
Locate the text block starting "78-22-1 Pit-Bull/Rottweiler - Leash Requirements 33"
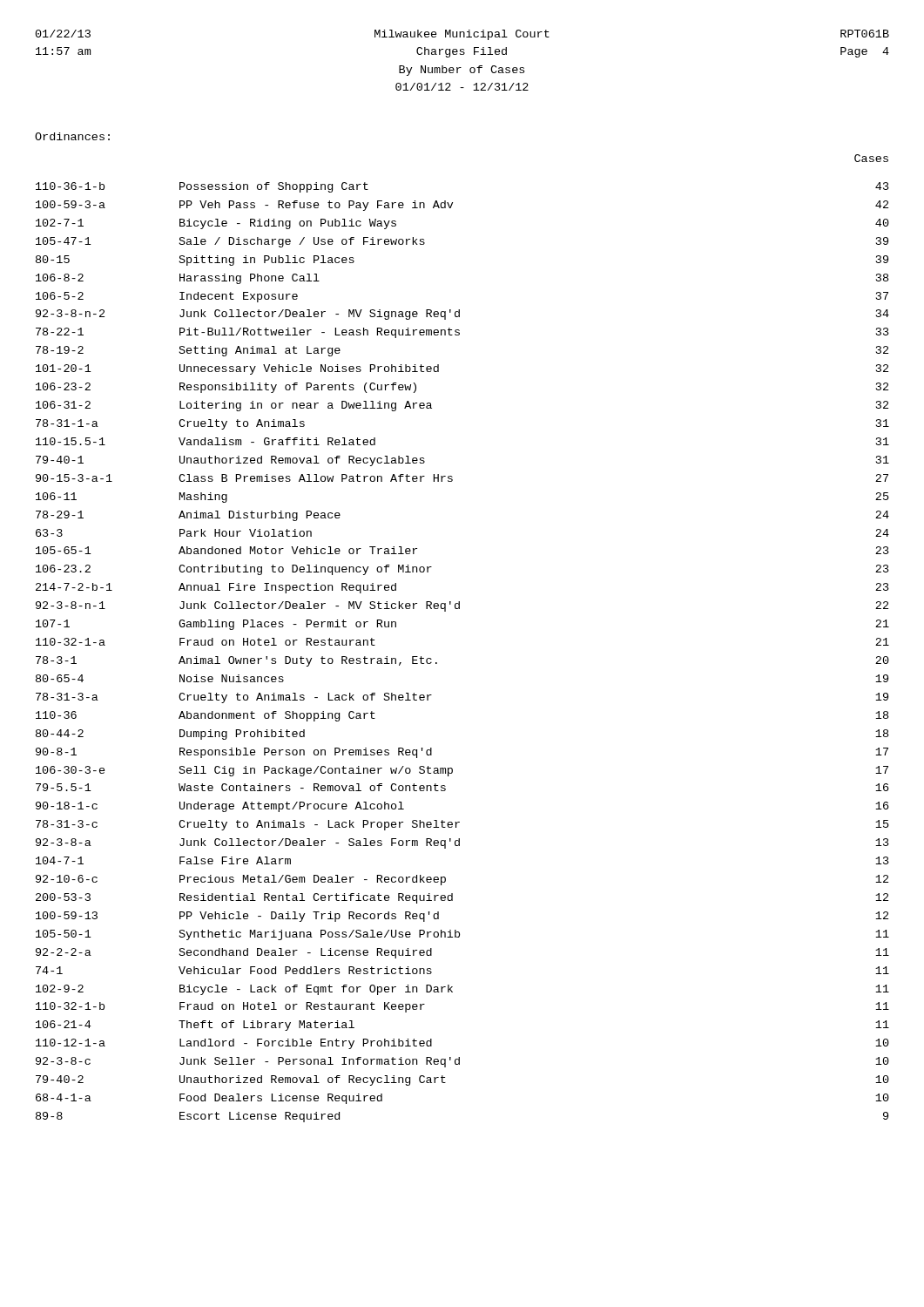(462, 334)
